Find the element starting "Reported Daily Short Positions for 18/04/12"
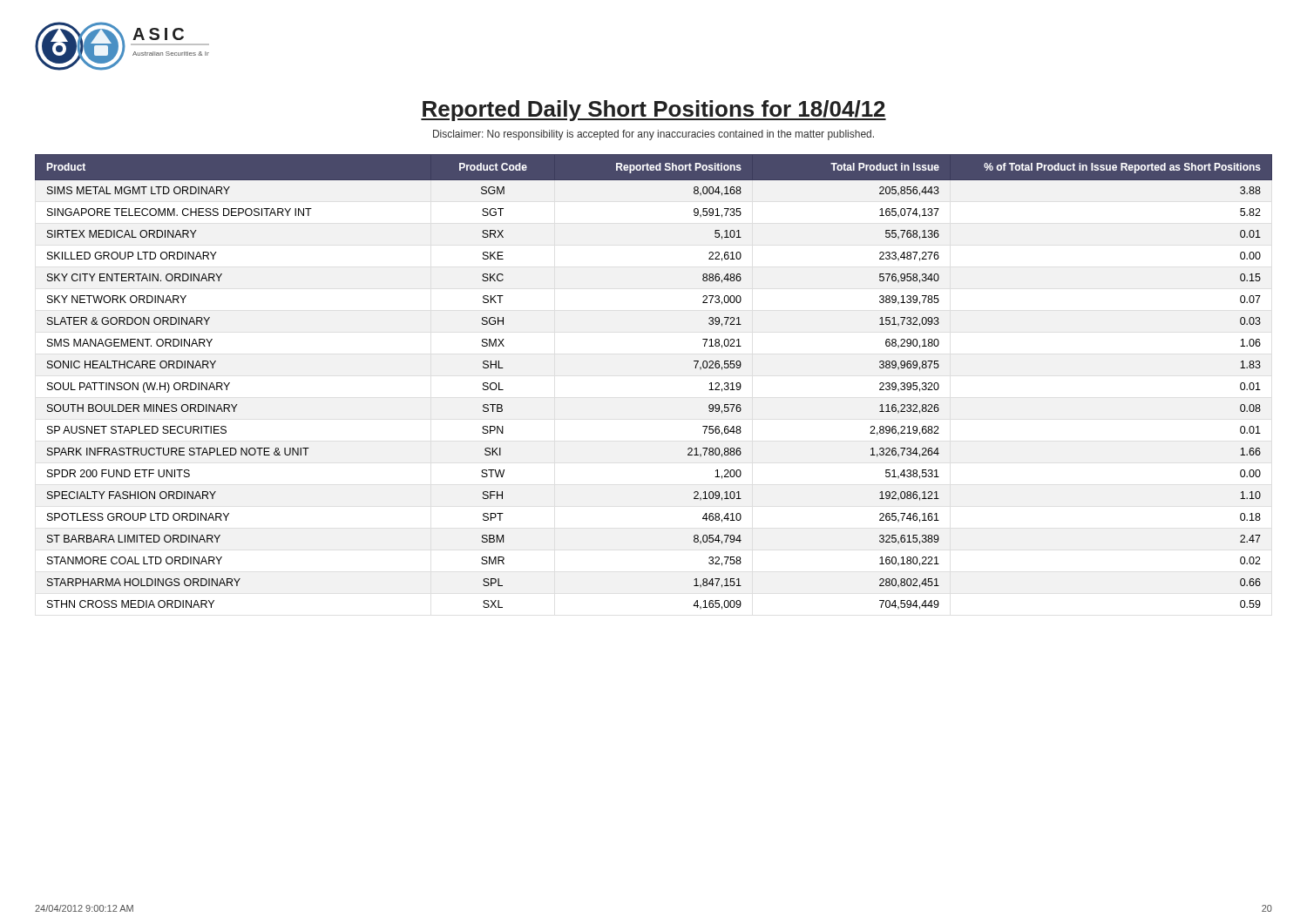The height and width of the screenshot is (924, 1307). (654, 109)
